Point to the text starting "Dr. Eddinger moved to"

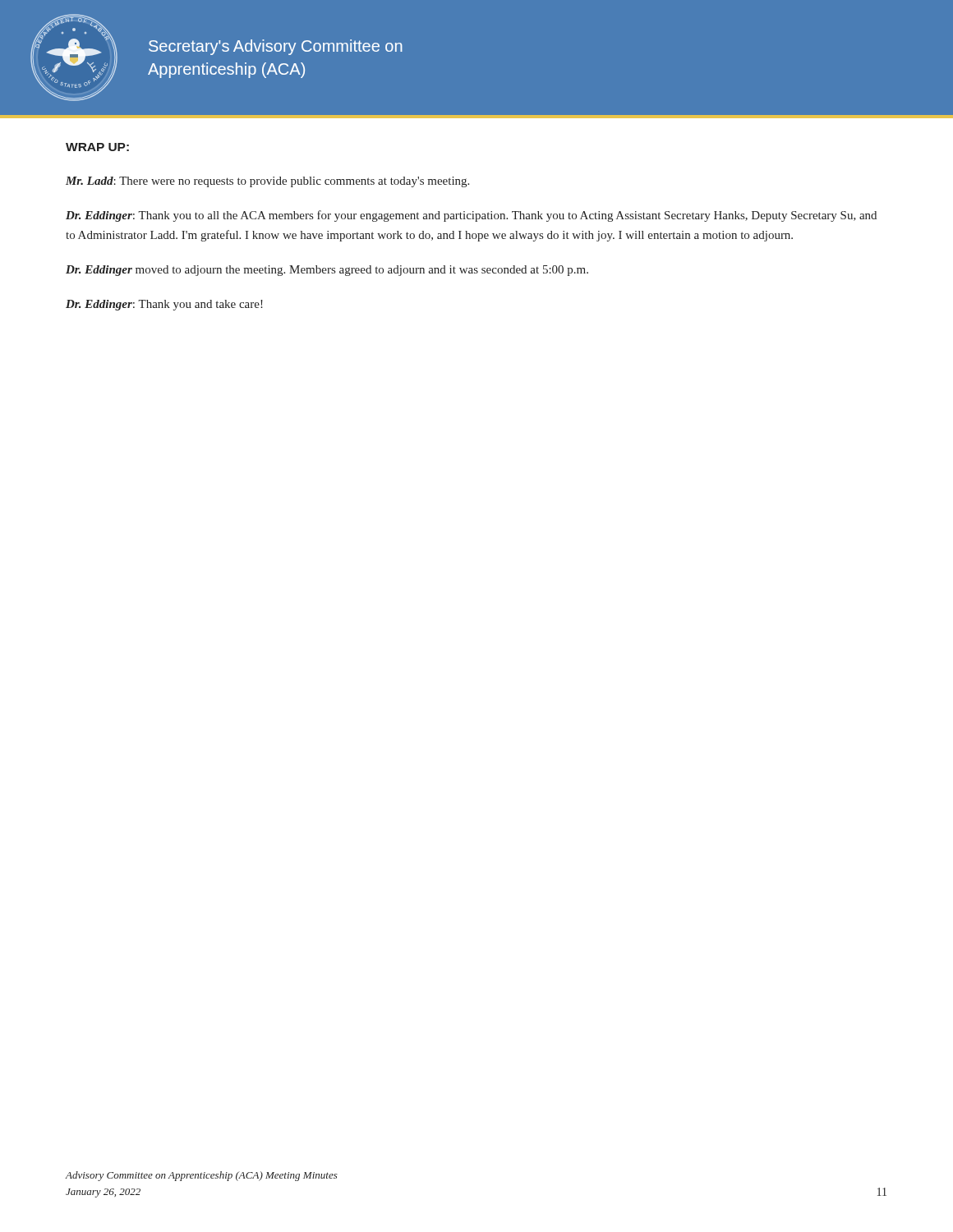(x=327, y=269)
